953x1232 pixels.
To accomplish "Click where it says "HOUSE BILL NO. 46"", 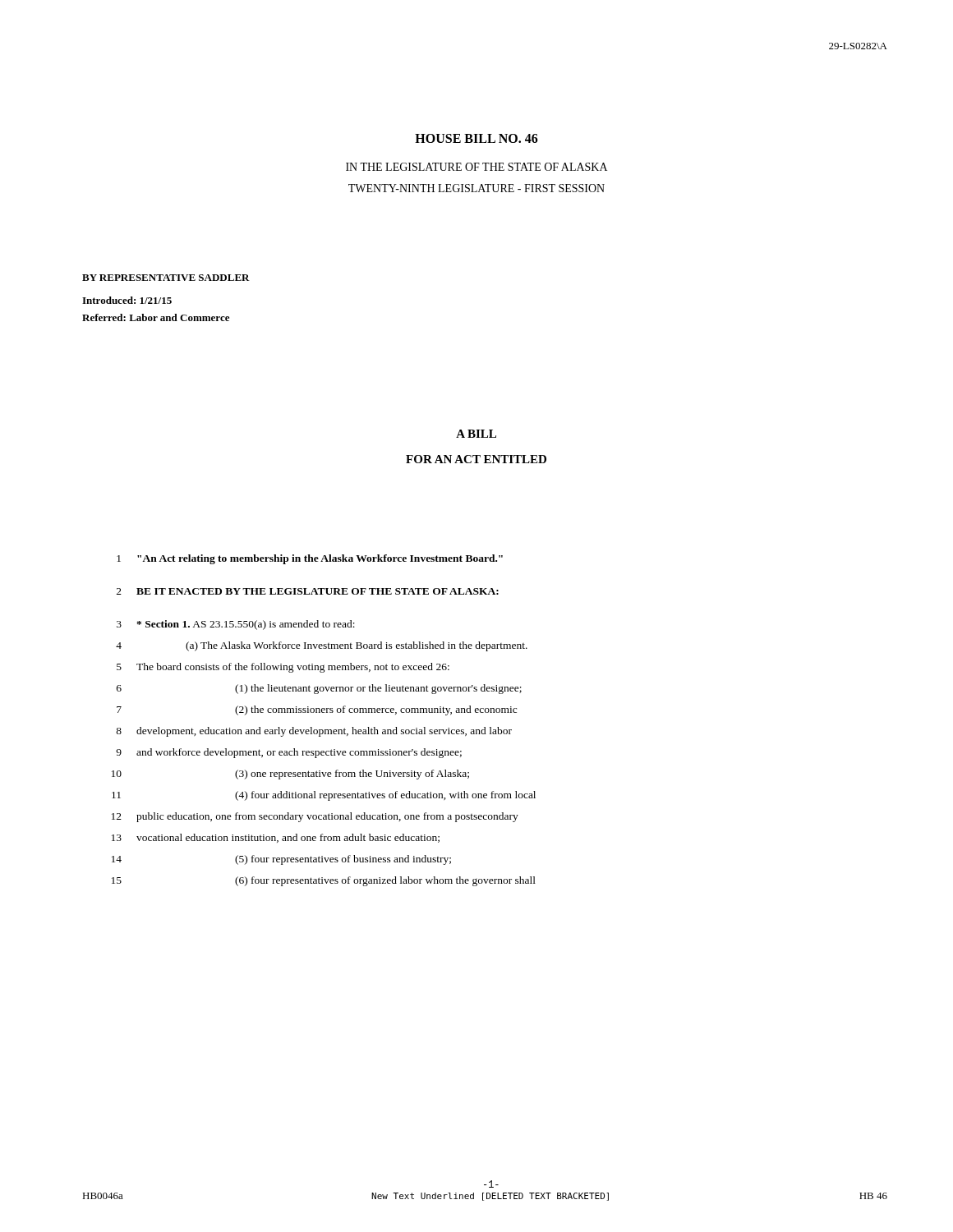I will 476,138.
